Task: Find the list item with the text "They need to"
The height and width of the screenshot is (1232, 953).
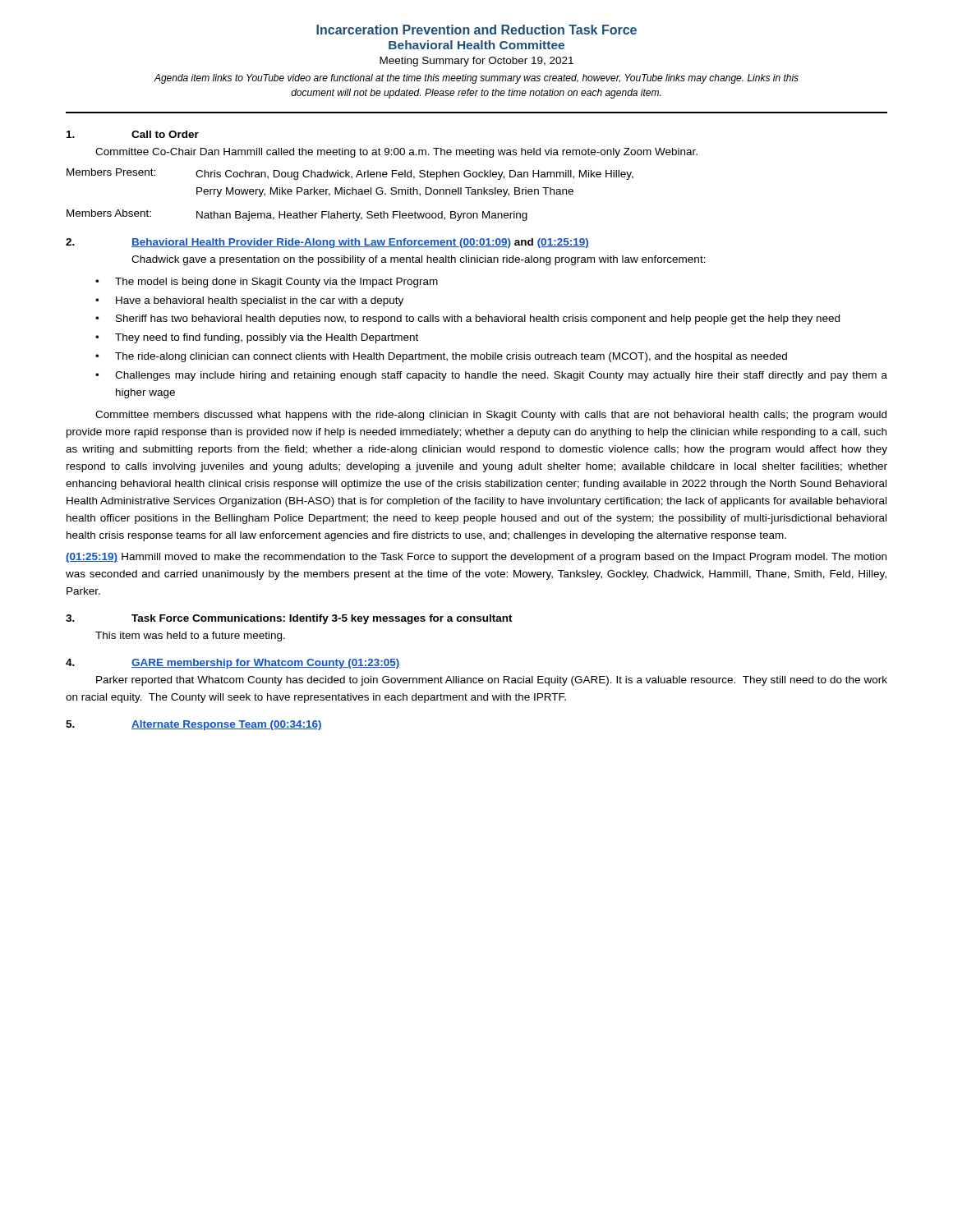Action: point(257,338)
